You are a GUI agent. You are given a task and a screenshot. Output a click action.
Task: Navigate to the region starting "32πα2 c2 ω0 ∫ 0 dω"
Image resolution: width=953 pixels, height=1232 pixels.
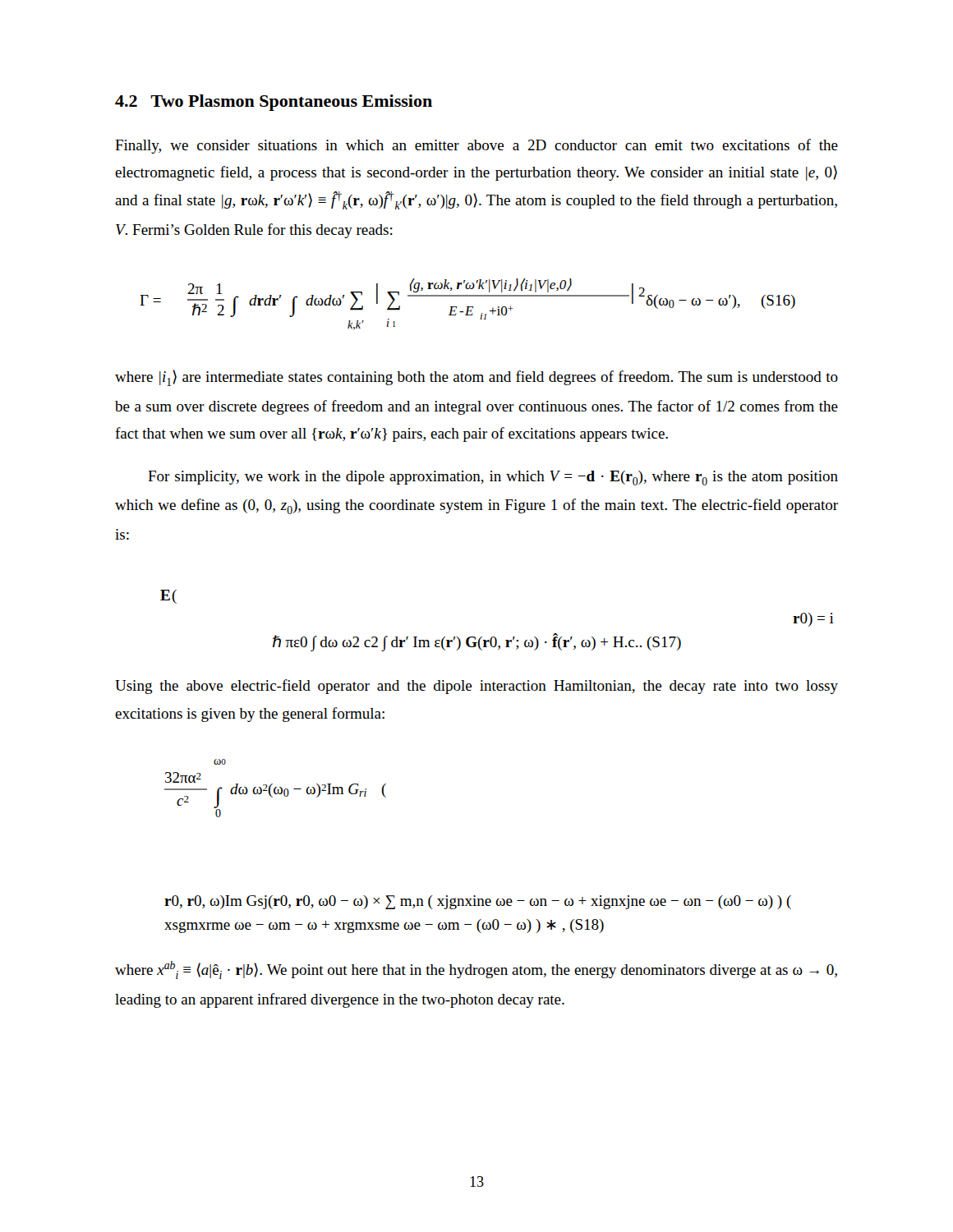click(220, 762)
